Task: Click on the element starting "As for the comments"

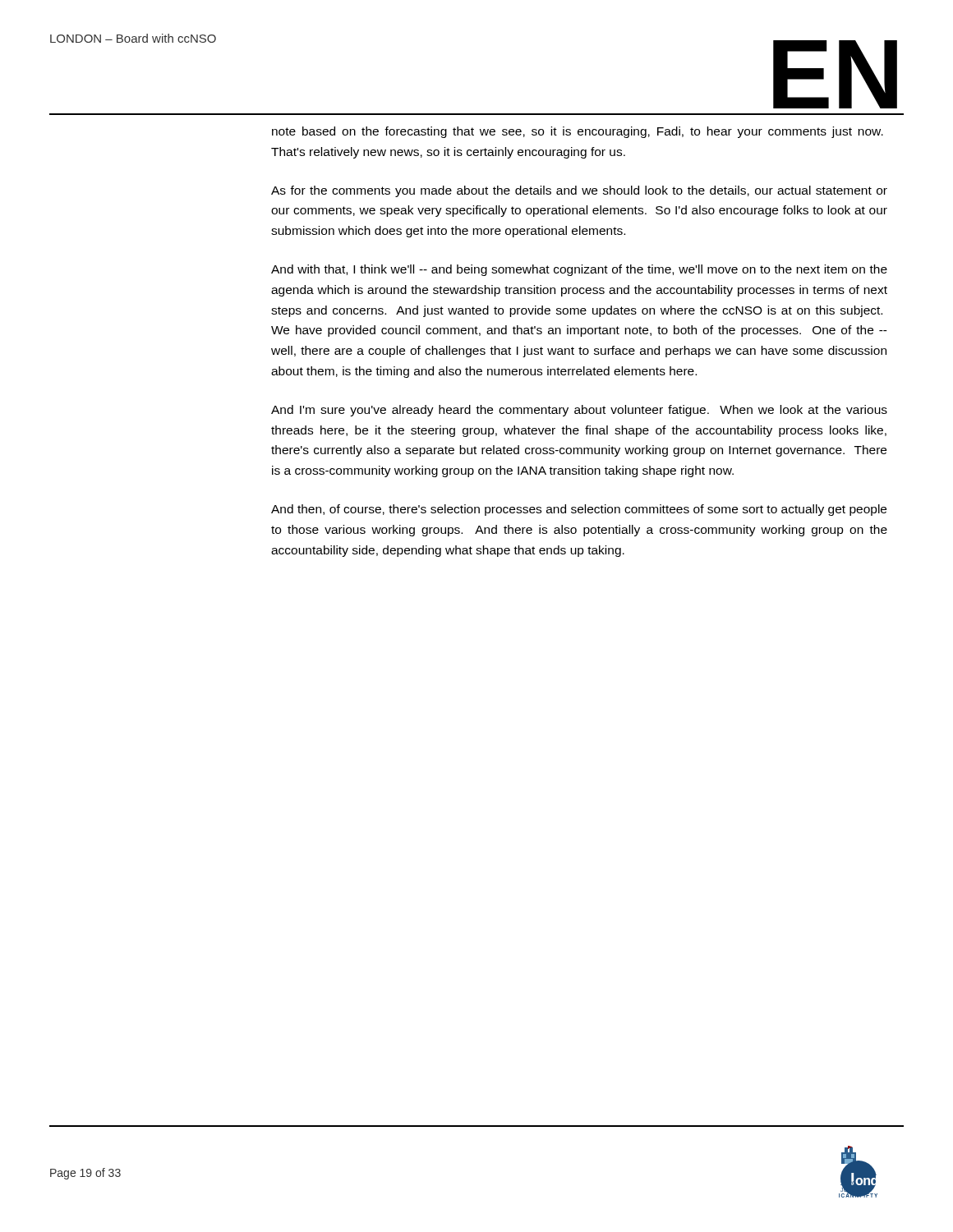Action: [x=579, y=211]
